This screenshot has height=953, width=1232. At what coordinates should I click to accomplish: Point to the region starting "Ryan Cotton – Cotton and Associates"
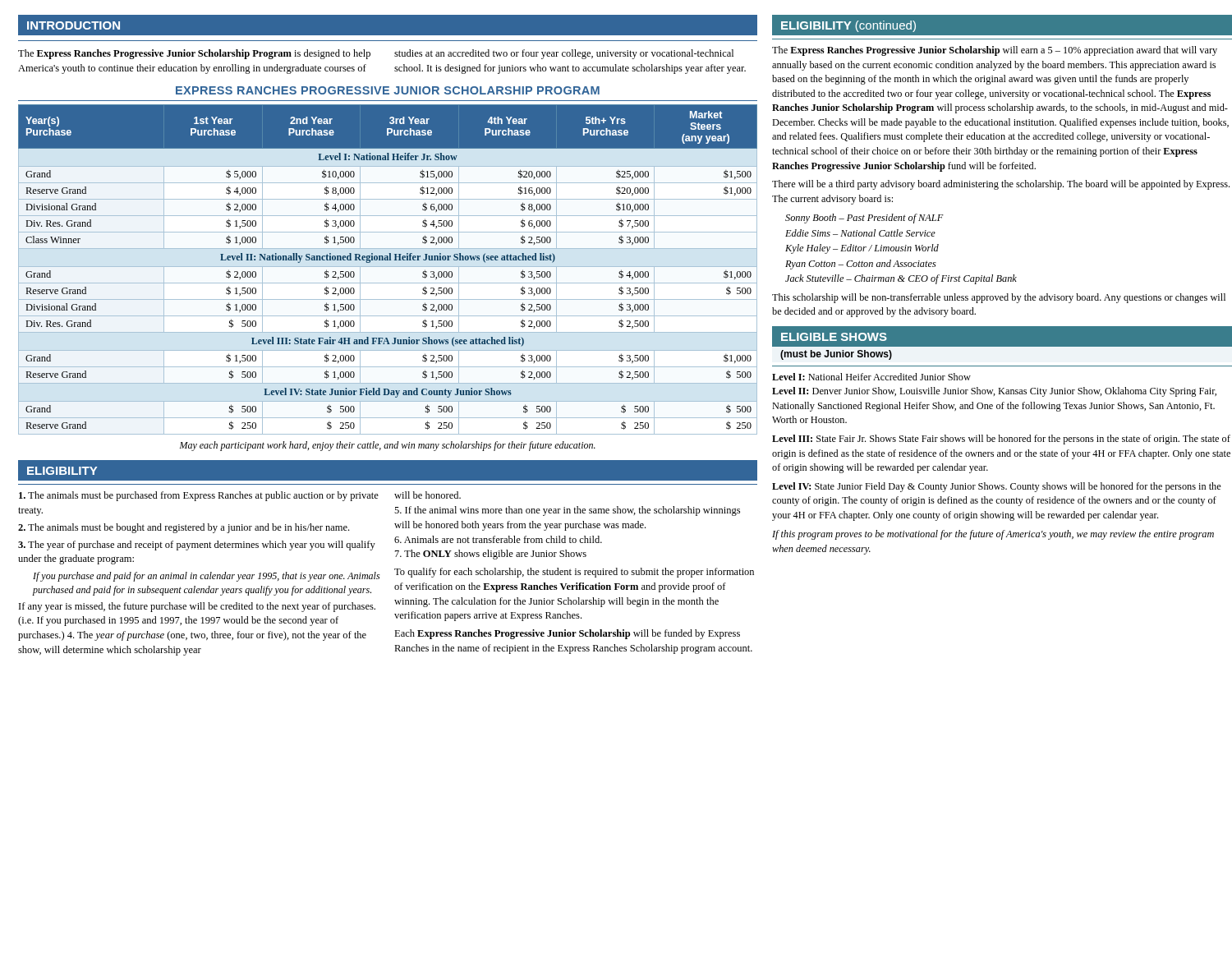pos(861,263)
